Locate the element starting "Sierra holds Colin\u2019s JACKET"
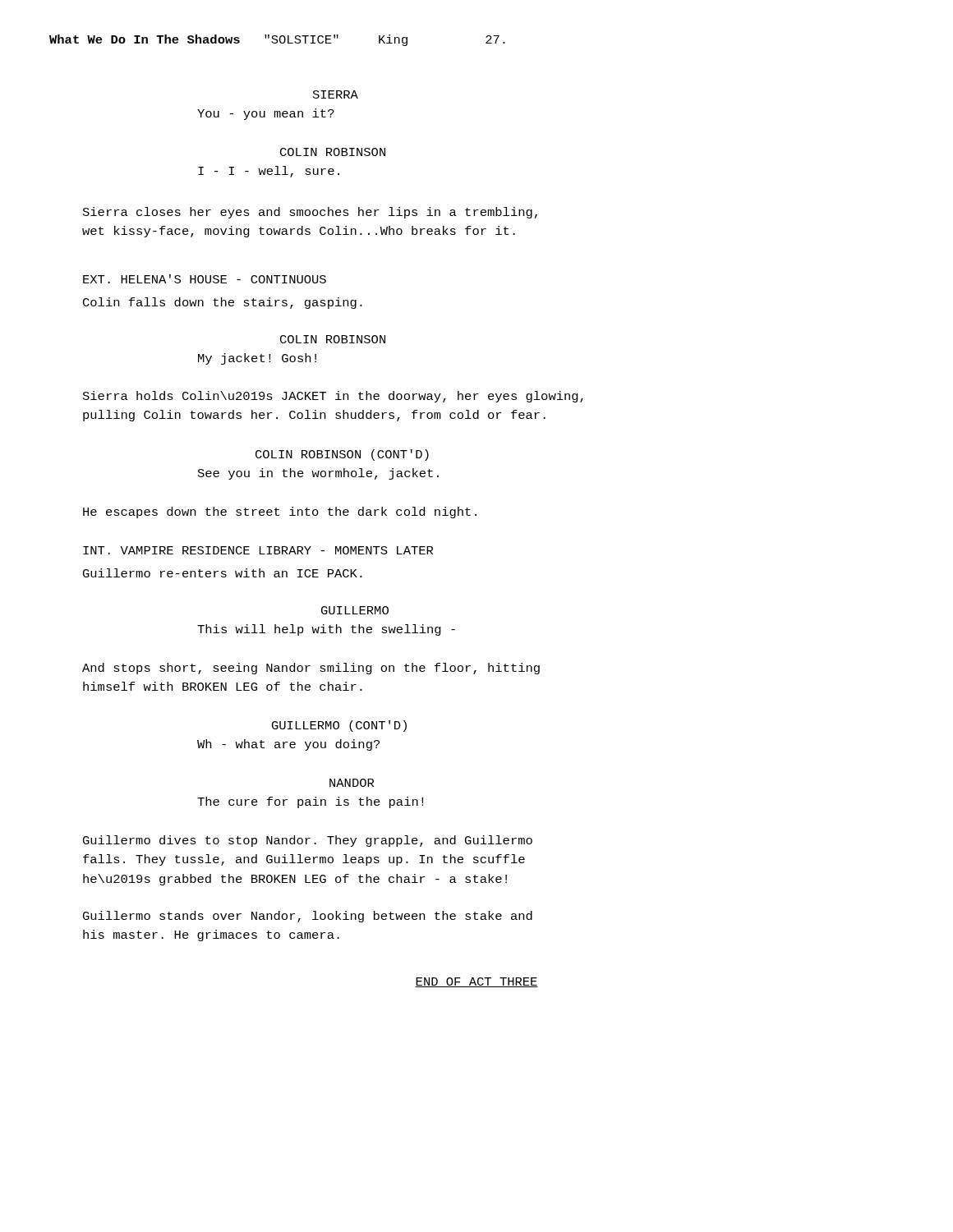The image size is (953, 1232). pyautogui.click(x=334, y=406)
